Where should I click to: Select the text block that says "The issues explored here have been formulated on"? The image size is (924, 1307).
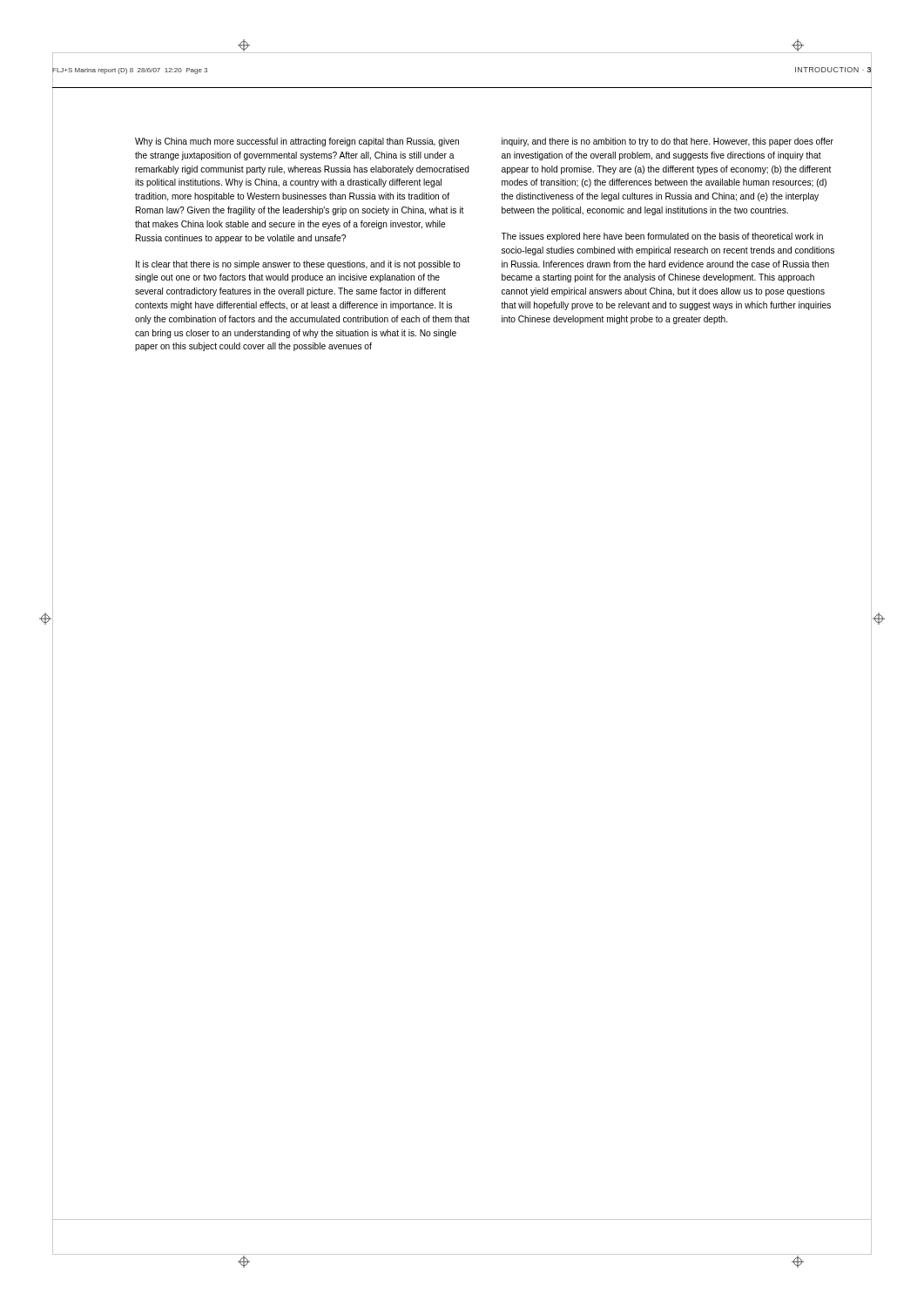tap(668, 278)
